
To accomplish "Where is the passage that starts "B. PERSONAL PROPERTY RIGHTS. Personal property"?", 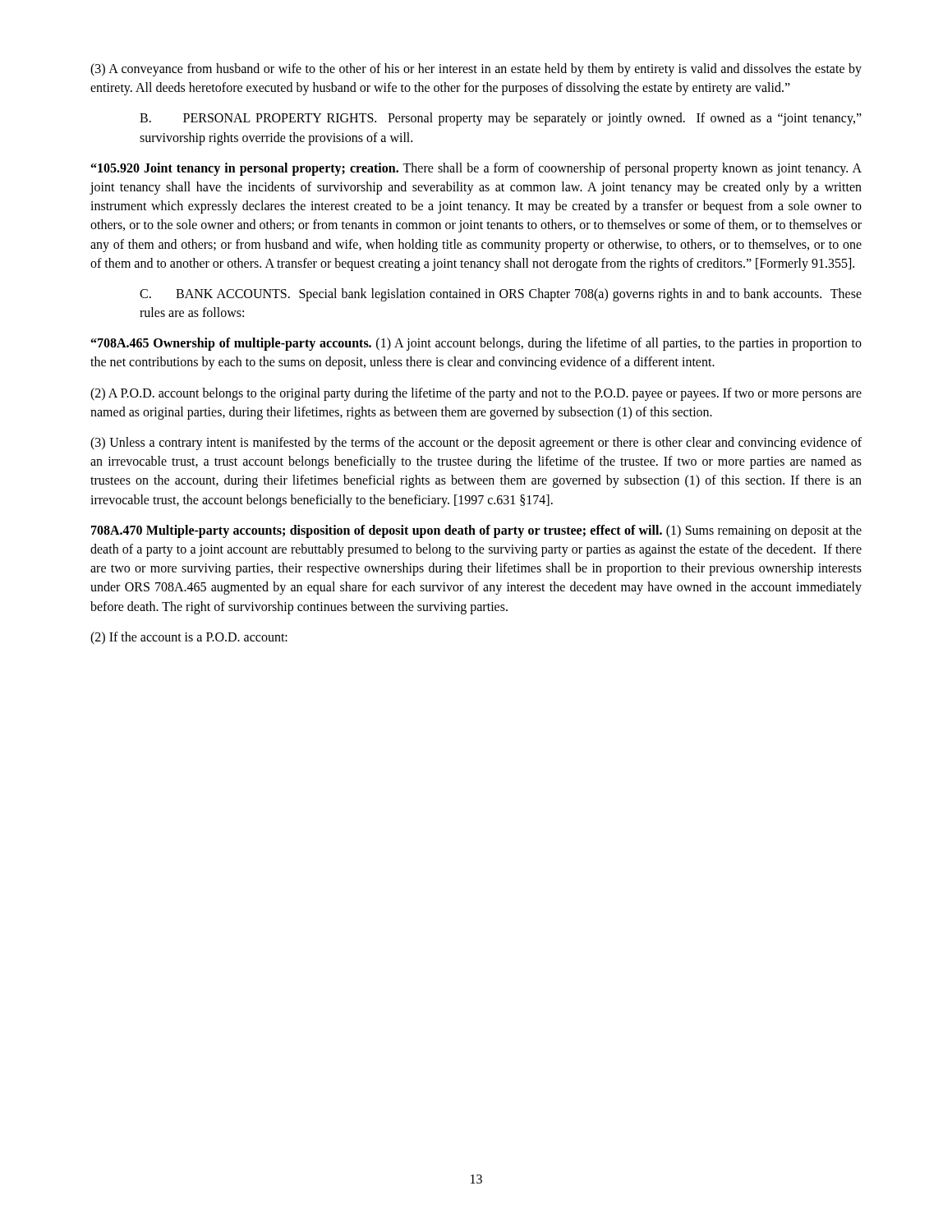I will pos(501,128).
